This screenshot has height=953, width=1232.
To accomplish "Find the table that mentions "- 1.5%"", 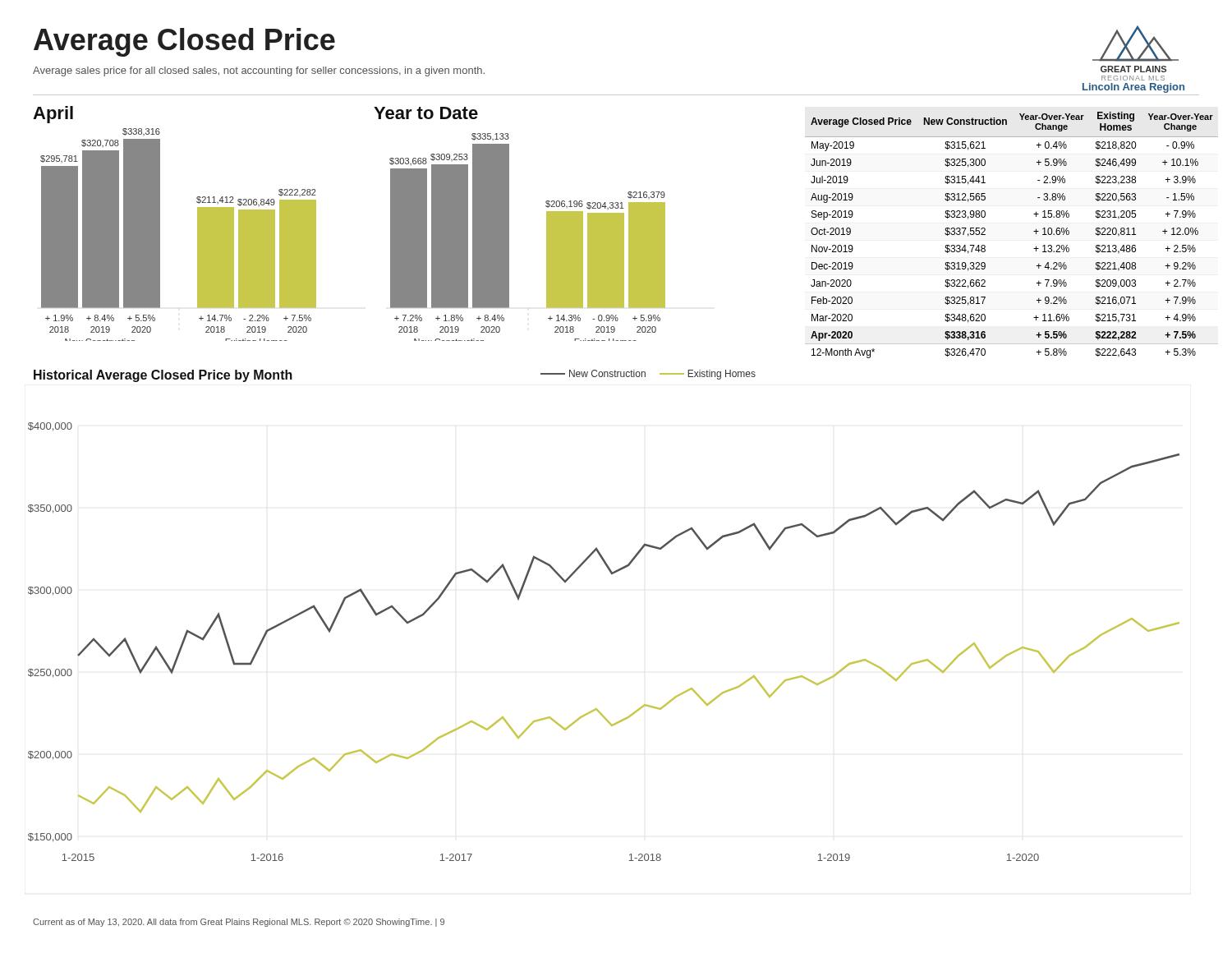I will point(1002,234).
